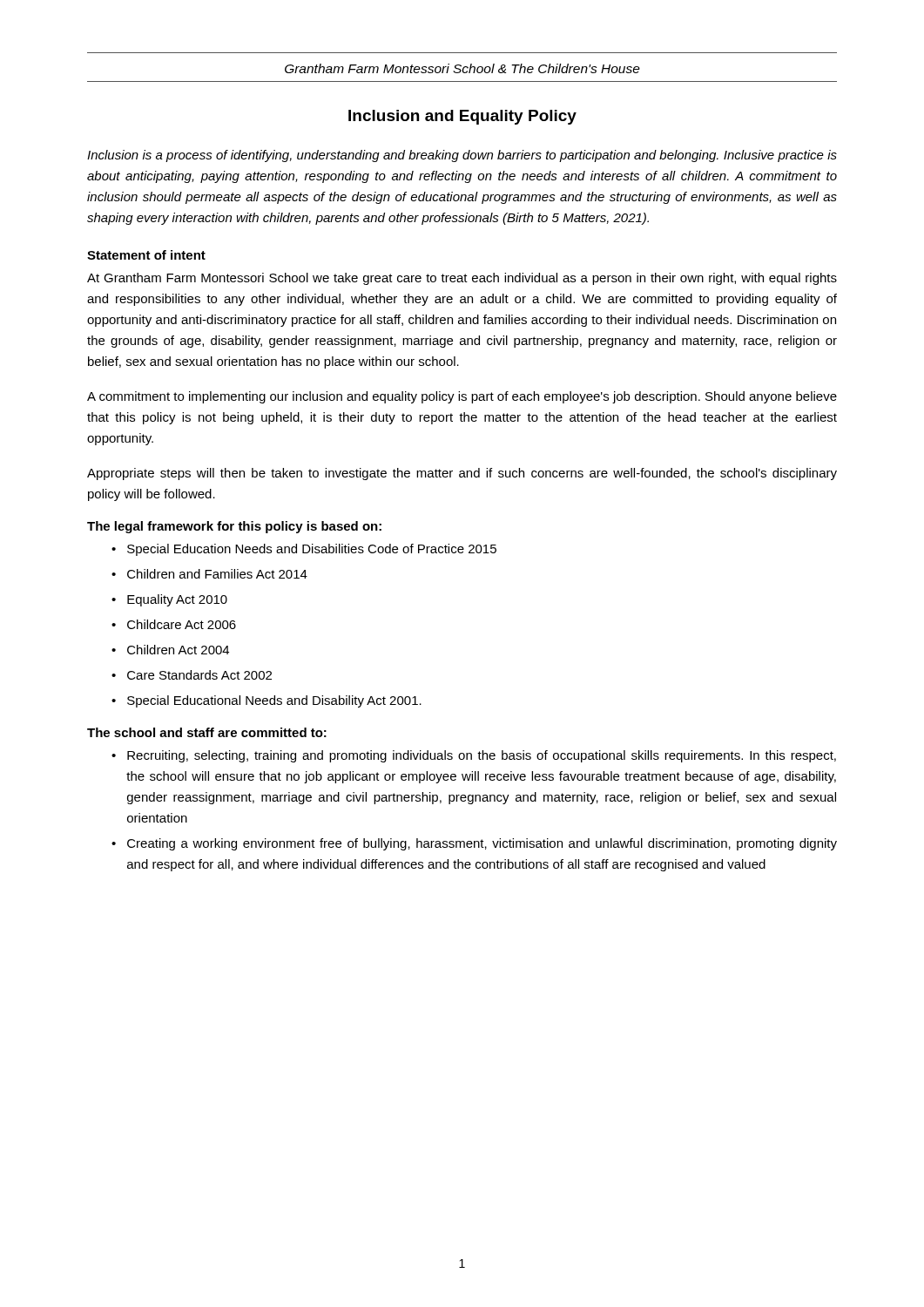The width and height of the screenshot is (924, 1307).
Task: Find the block on this page that starts "Recruiting, selecting, training and"
Action: (x=482, y=787)
